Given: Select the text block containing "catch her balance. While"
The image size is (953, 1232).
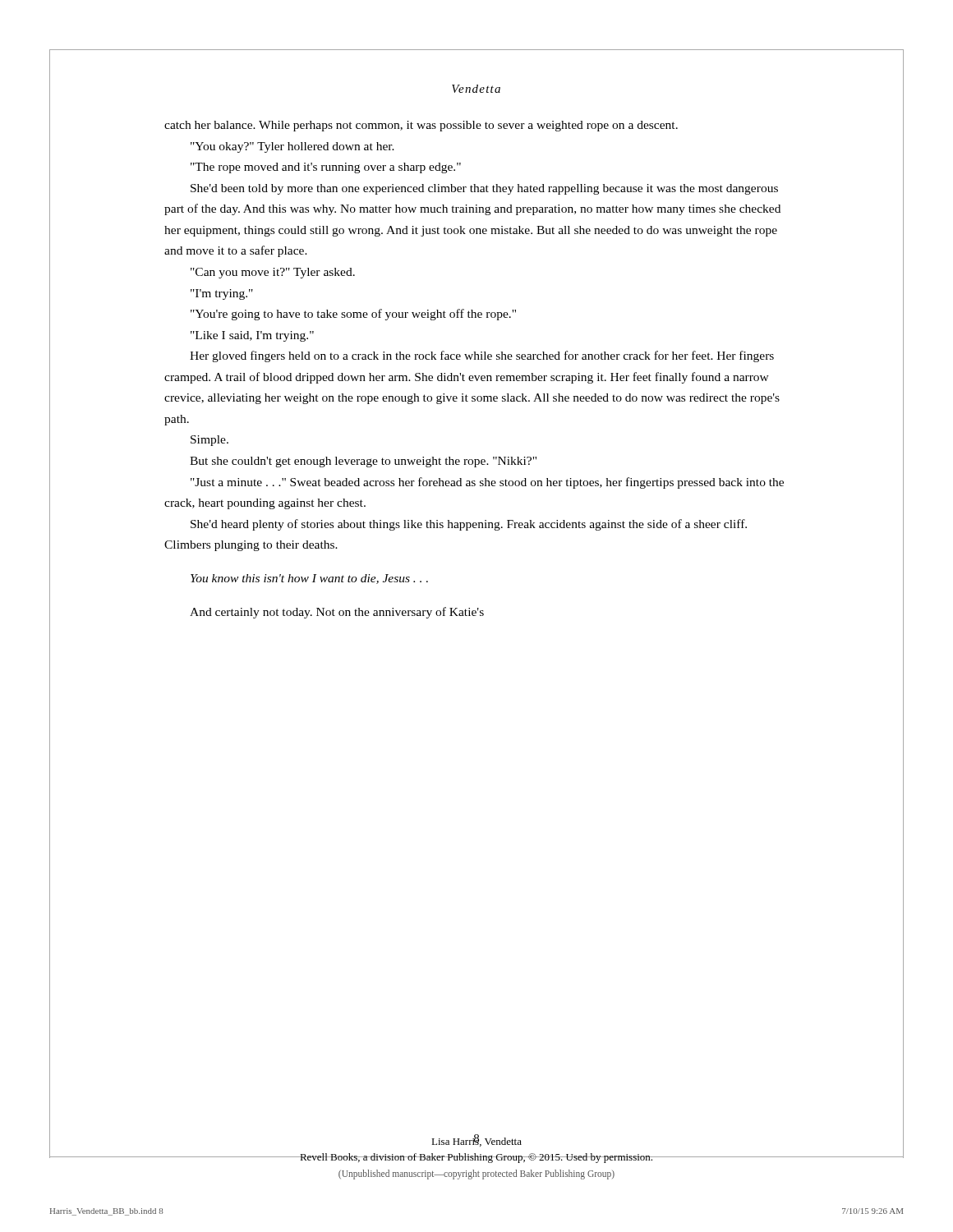Looking at the screenshot, I should tap(476, 368).
